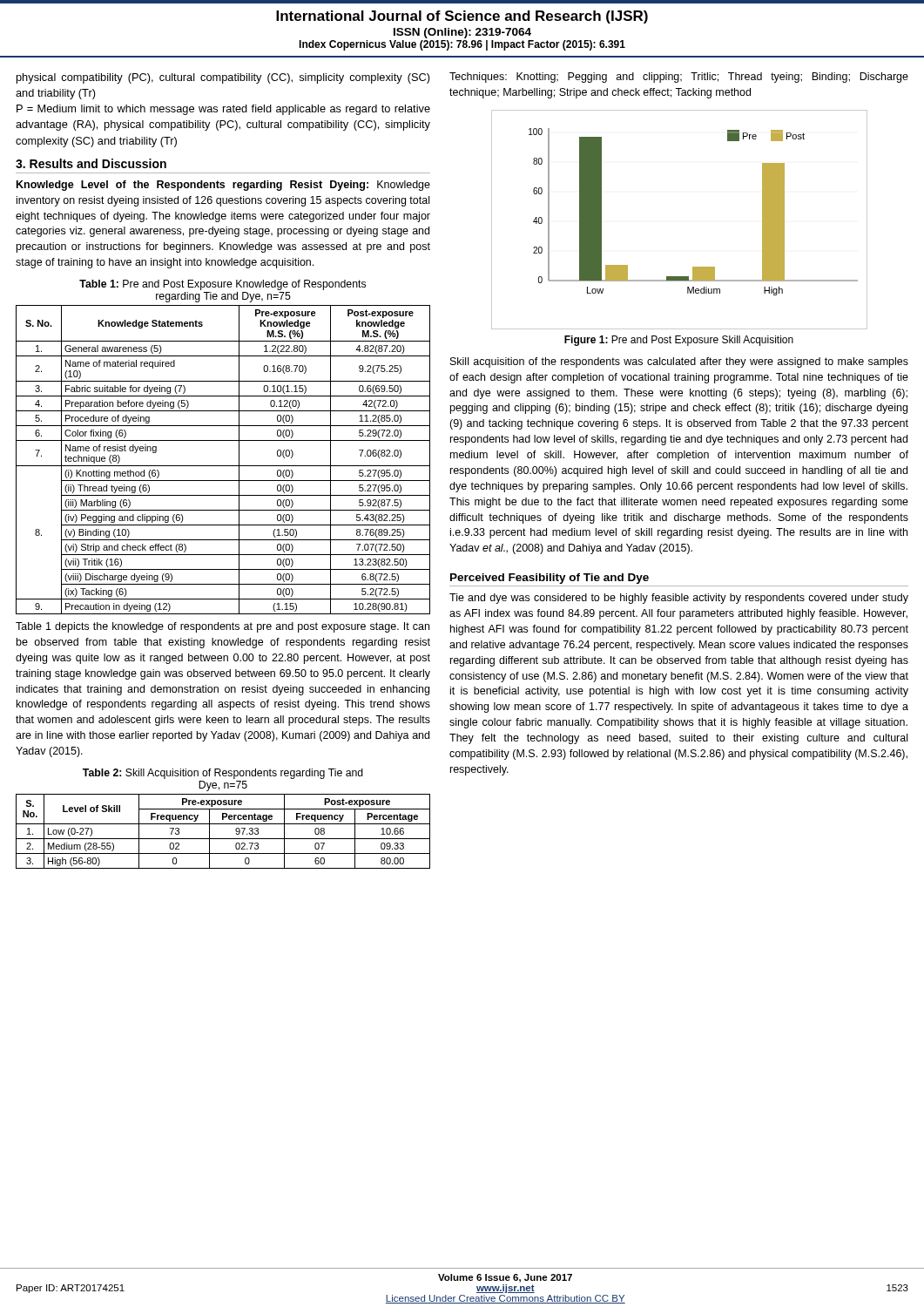This screenshot has height=1307, width=924.
Task: Click on the text block with the text "physical compatibility (PC), cultural compatibility (CC),"
Action: click(223, 109)
